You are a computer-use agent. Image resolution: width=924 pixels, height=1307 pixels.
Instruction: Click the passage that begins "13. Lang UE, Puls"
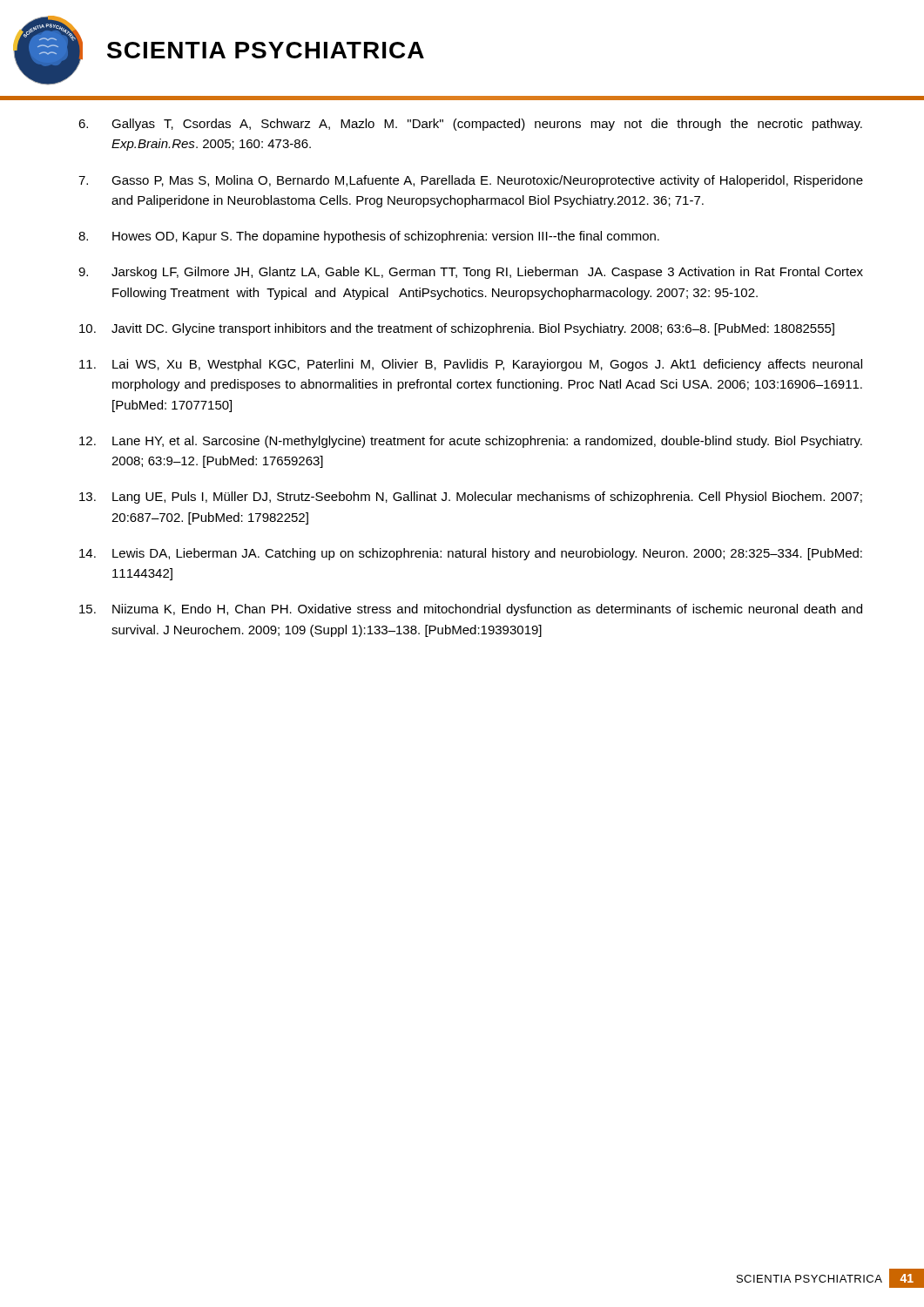tap(471, 507)
